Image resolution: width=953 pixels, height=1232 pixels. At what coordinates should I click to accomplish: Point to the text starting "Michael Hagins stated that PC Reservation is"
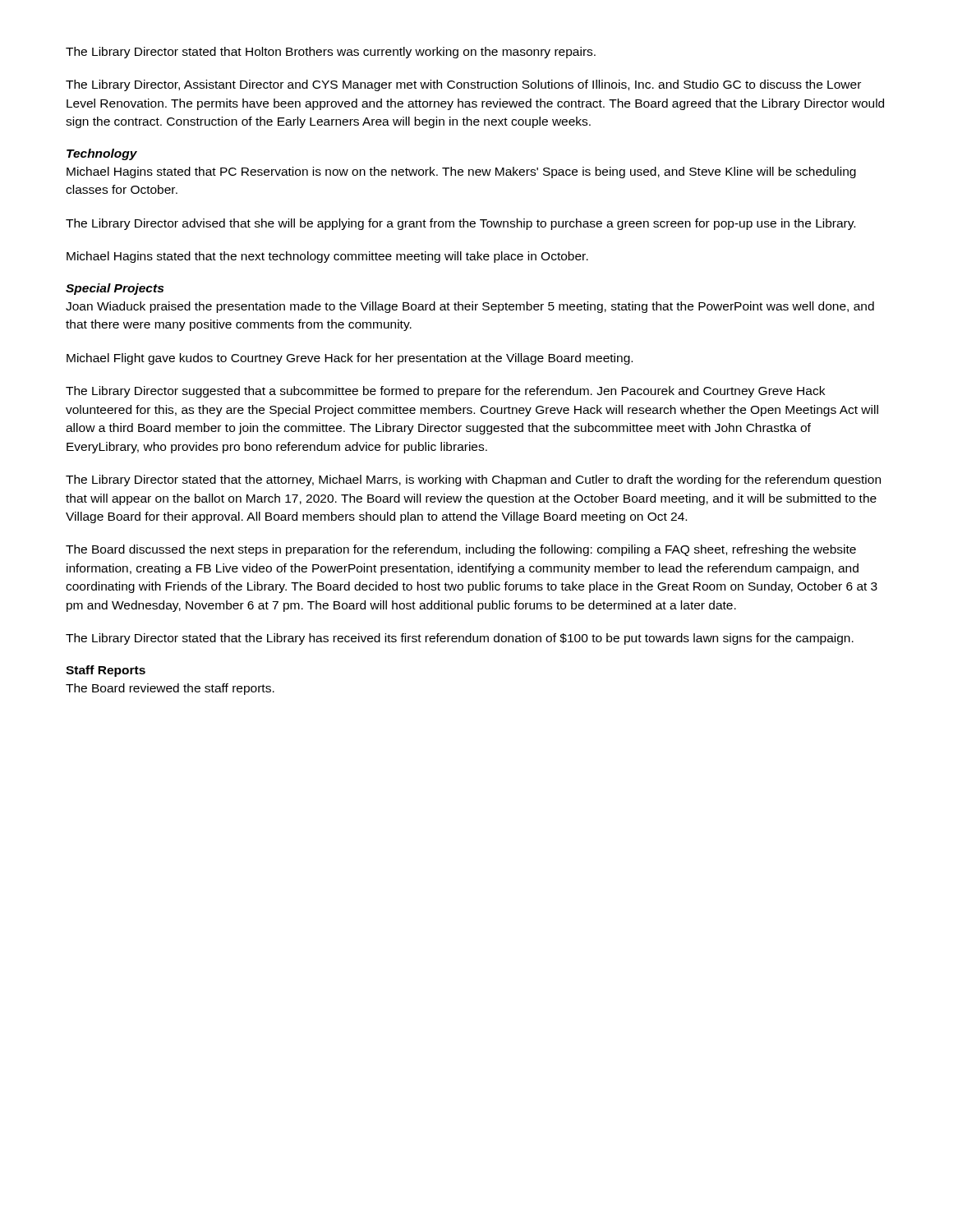click(x=461, y=180)
